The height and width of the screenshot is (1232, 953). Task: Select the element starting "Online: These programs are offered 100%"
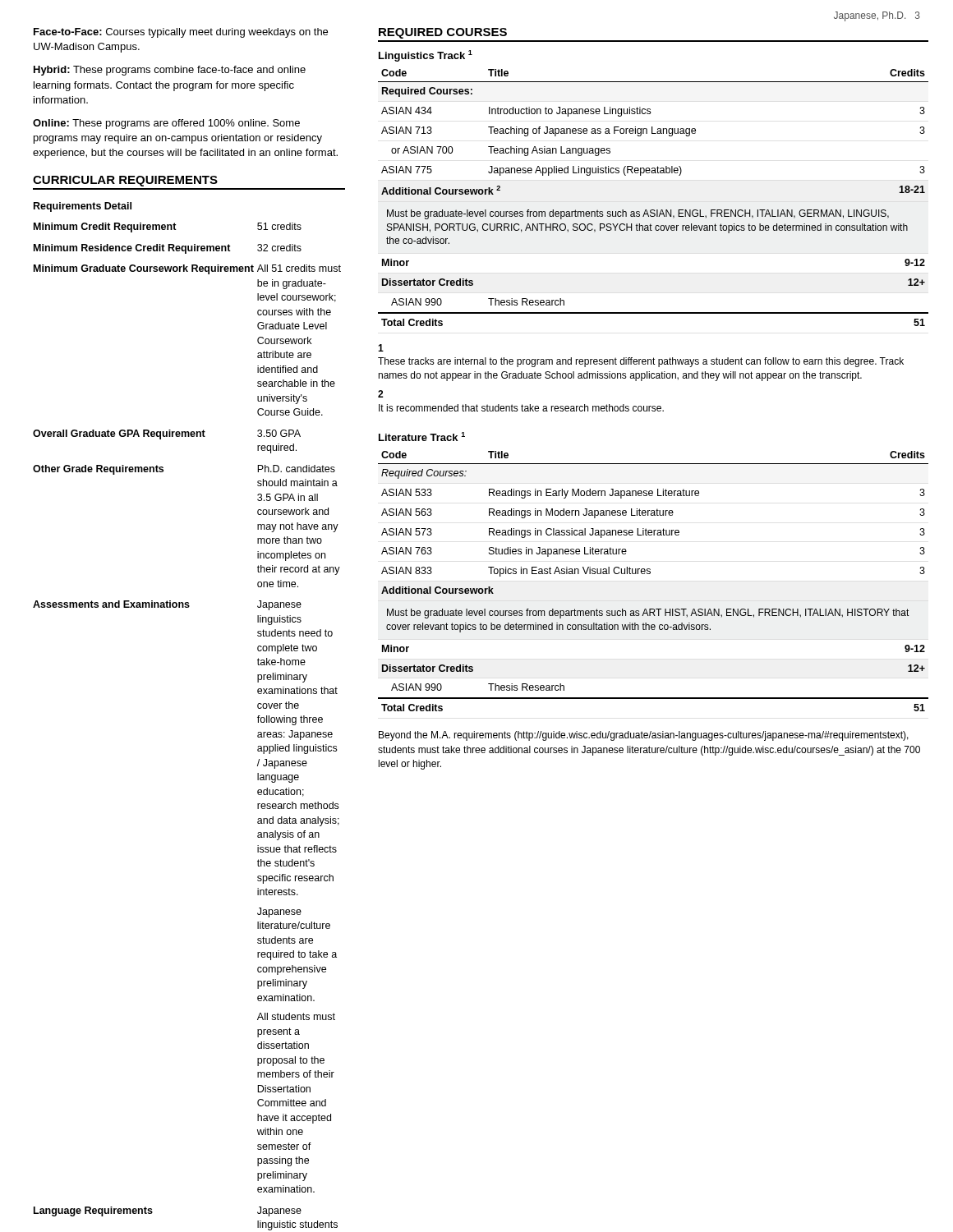click(x=186, y=138)
